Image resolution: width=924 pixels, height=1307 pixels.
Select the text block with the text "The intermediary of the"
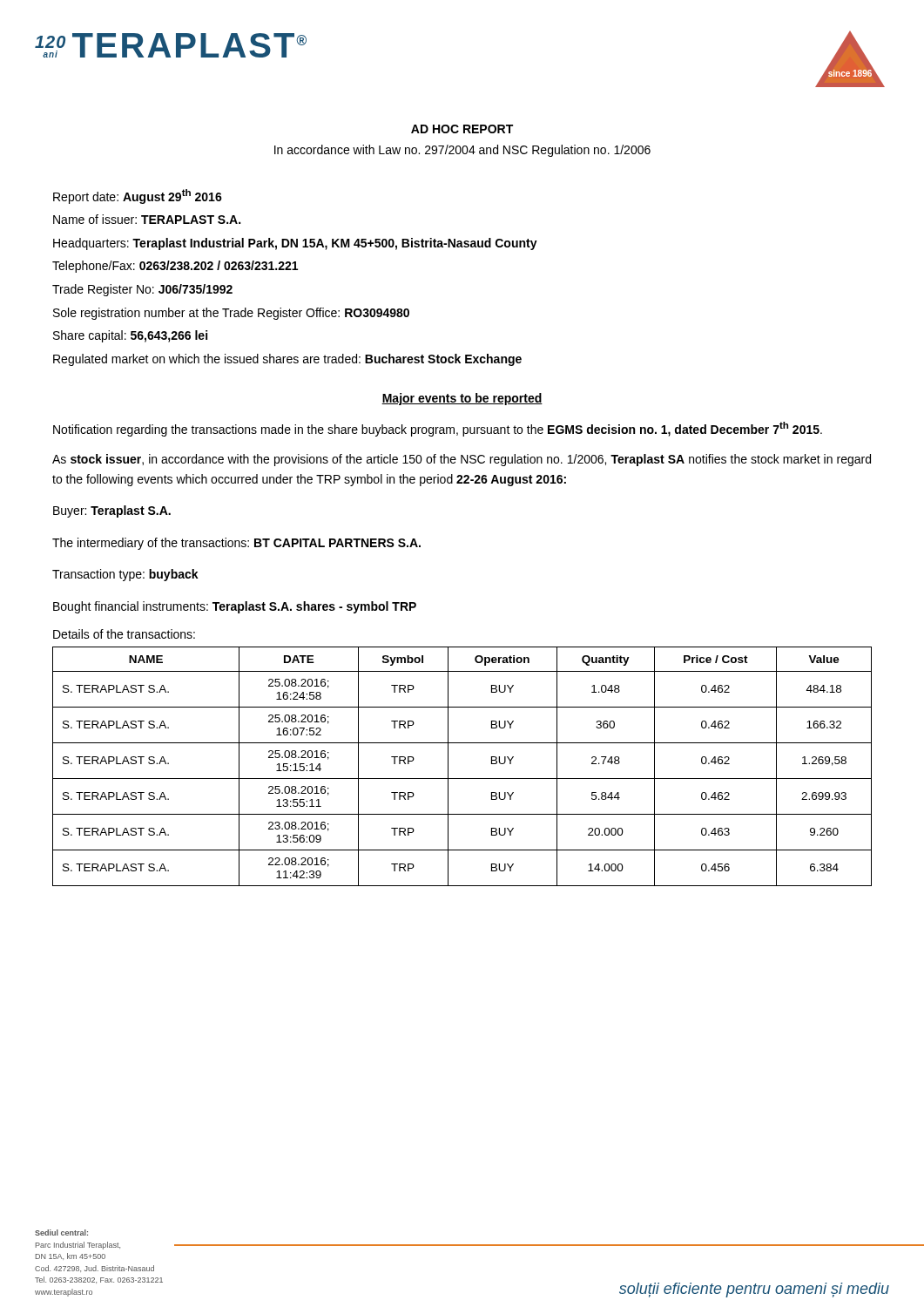[237, 543]
